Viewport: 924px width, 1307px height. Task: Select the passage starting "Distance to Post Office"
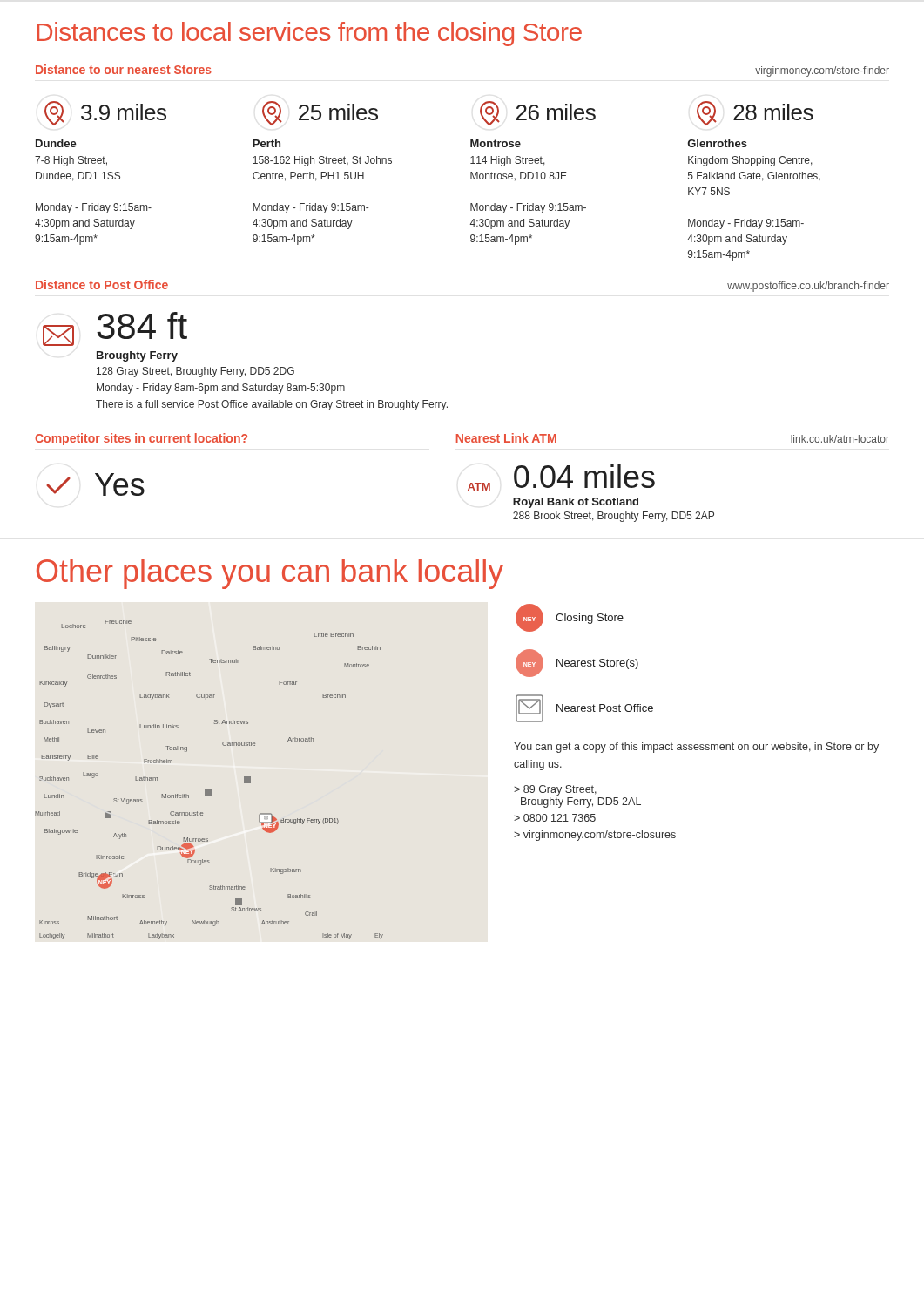pos(102,285)
